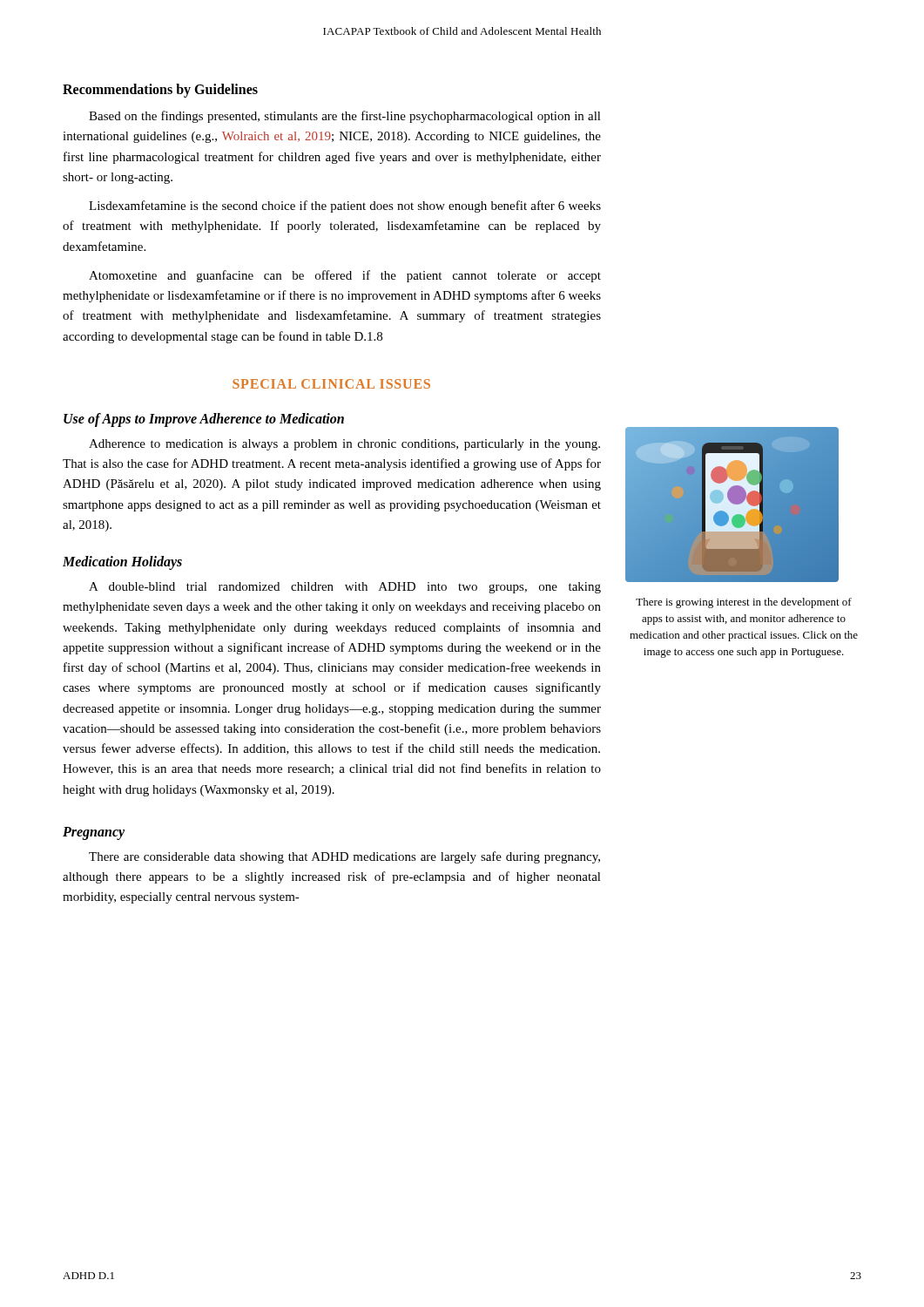924x1307 pixels.
Task: Find the section header that says "Medication Holidays"
Action: click(x=123, y=562)
